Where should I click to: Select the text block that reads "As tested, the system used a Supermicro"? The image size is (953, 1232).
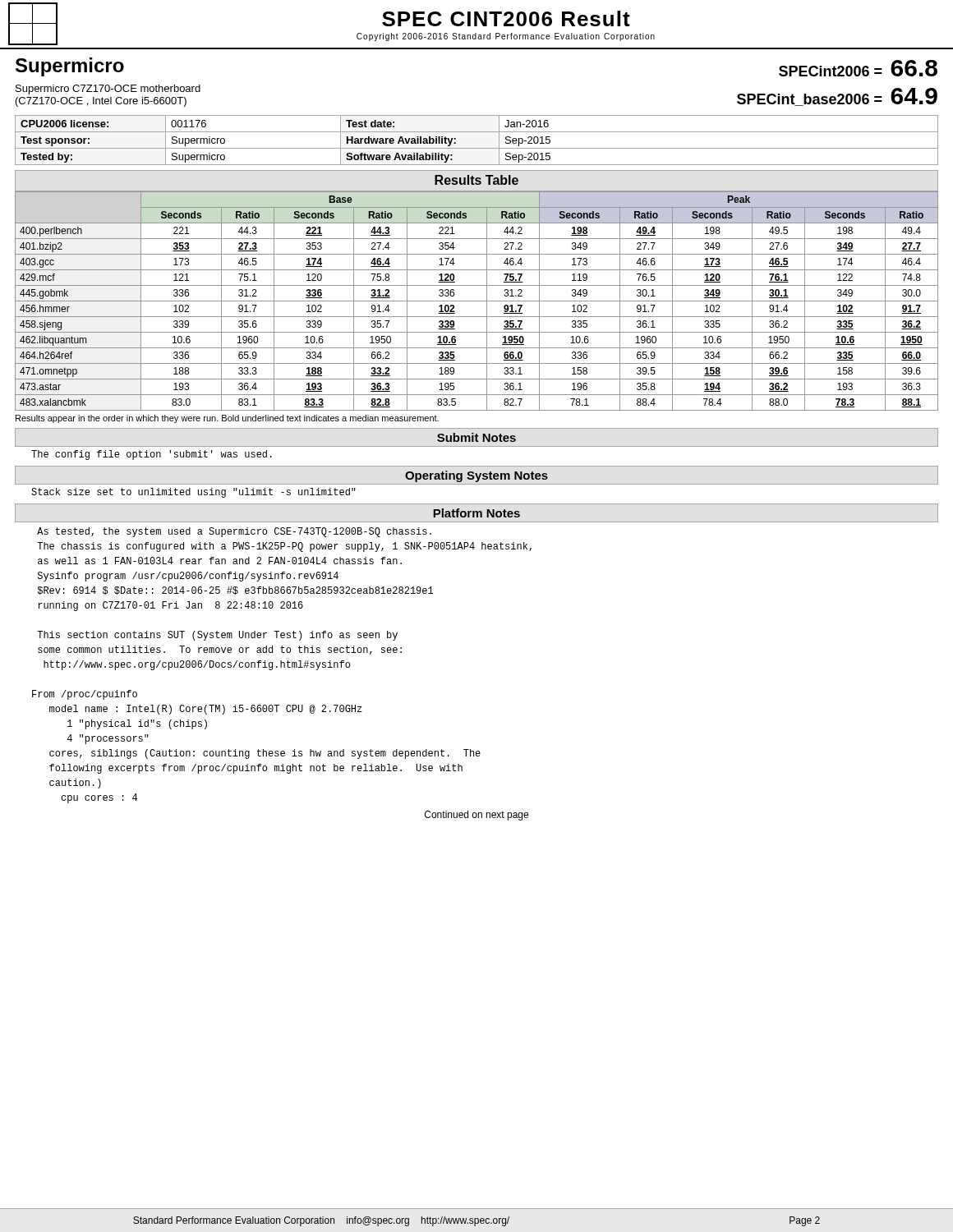(x=283, y=665)
